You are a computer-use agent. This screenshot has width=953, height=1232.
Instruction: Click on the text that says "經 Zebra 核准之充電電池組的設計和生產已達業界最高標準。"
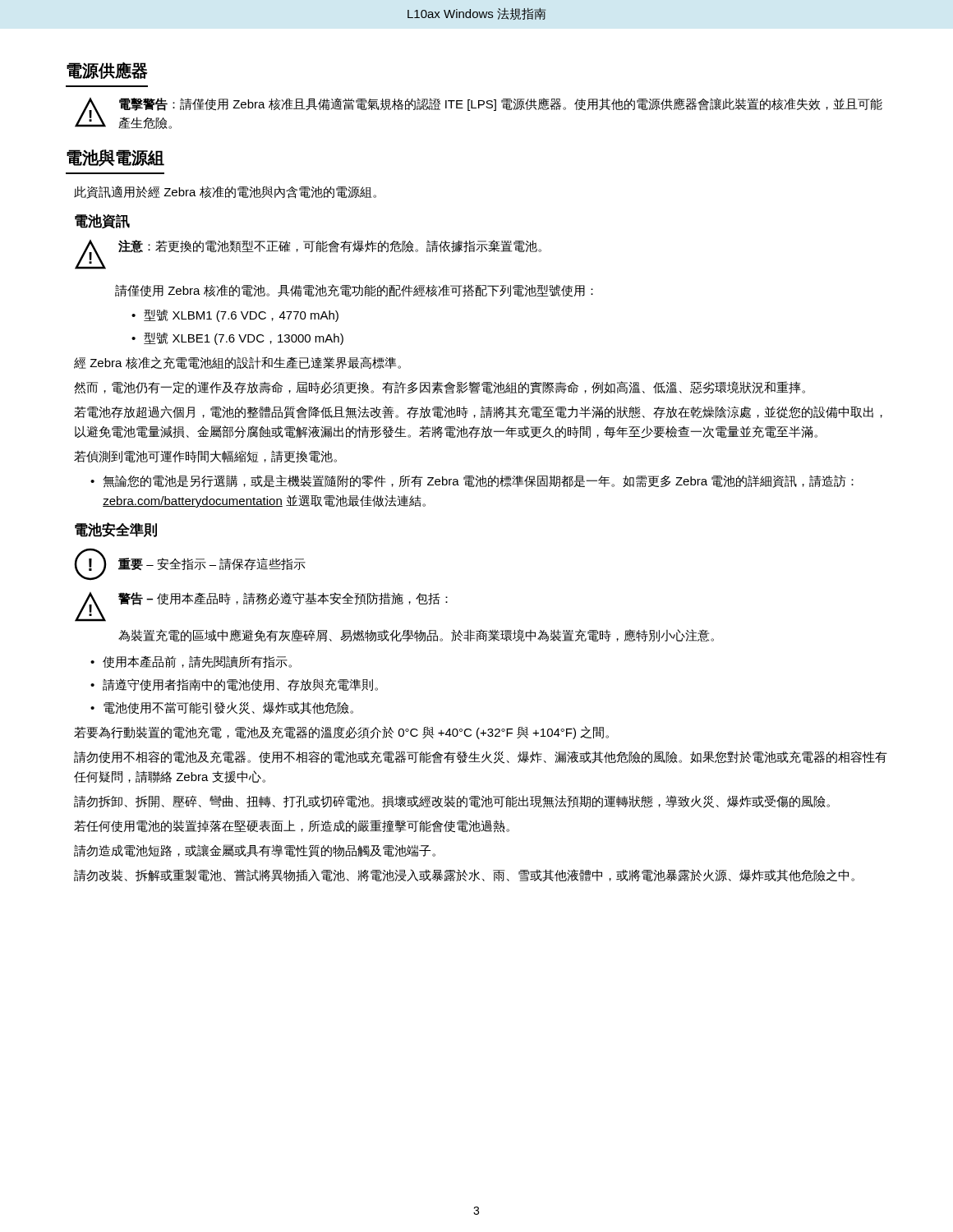click(241, 363)
